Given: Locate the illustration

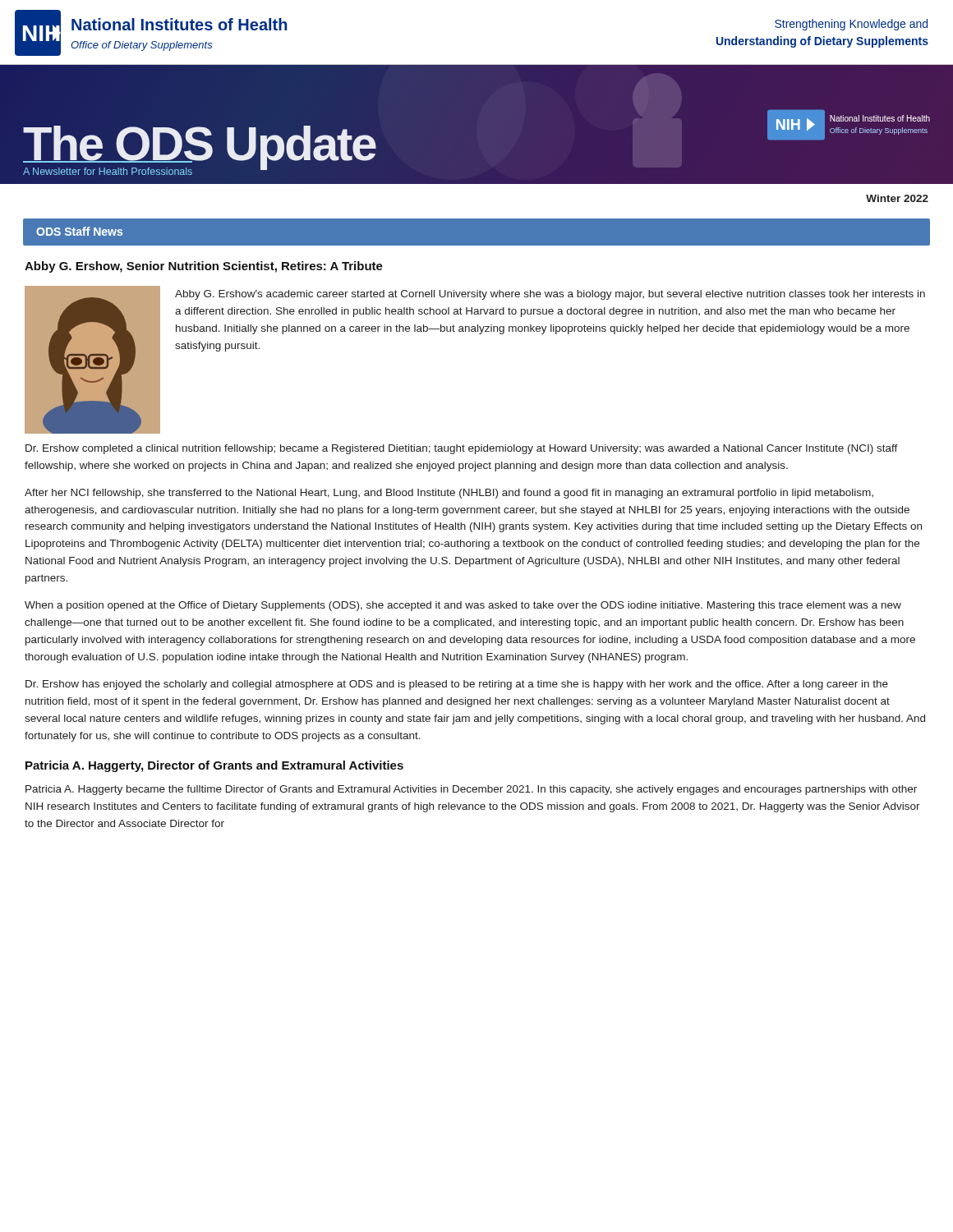Looking at the screenshot, I should click(x=476, y=124).
